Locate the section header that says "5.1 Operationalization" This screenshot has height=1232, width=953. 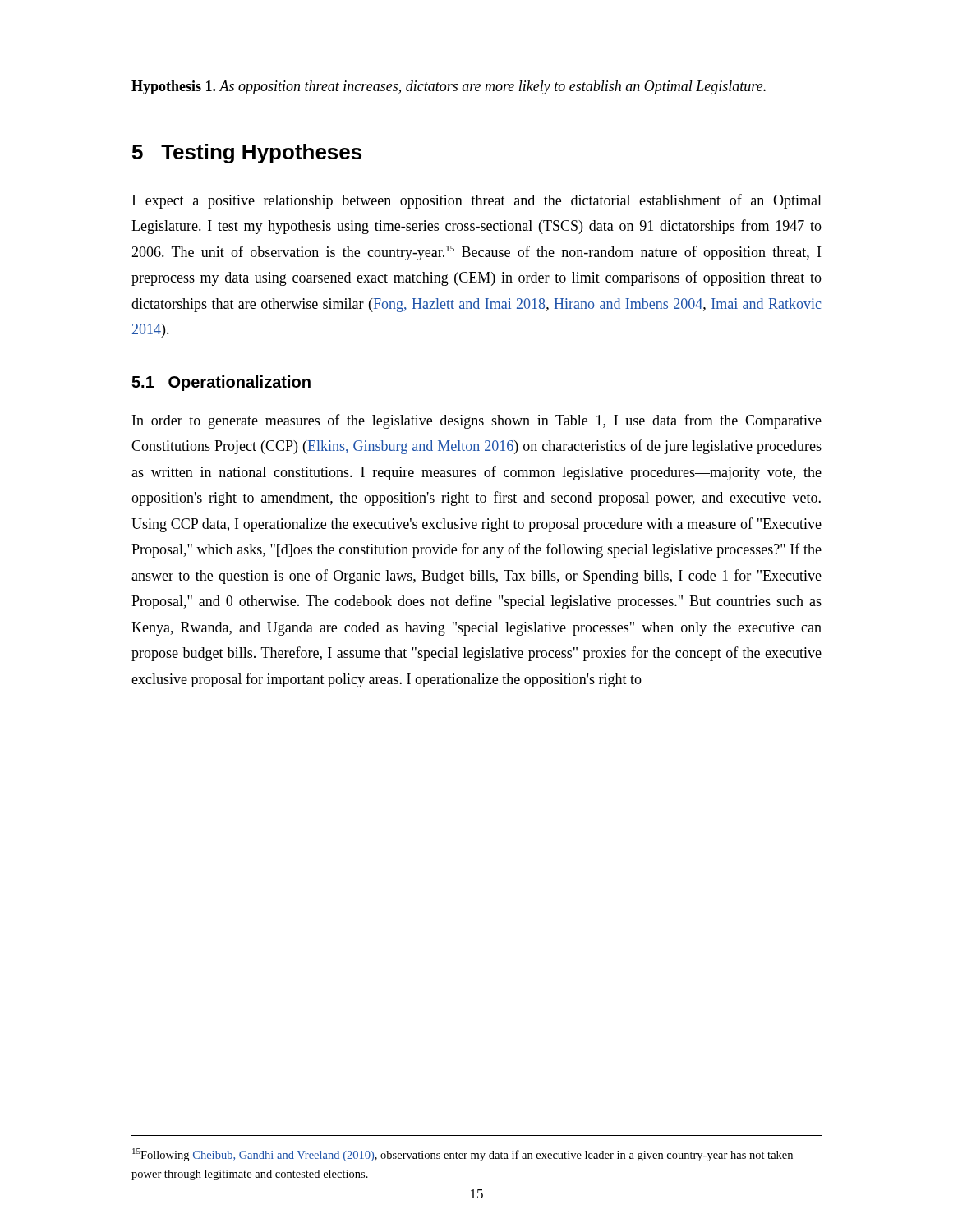(x=221, y=381)
